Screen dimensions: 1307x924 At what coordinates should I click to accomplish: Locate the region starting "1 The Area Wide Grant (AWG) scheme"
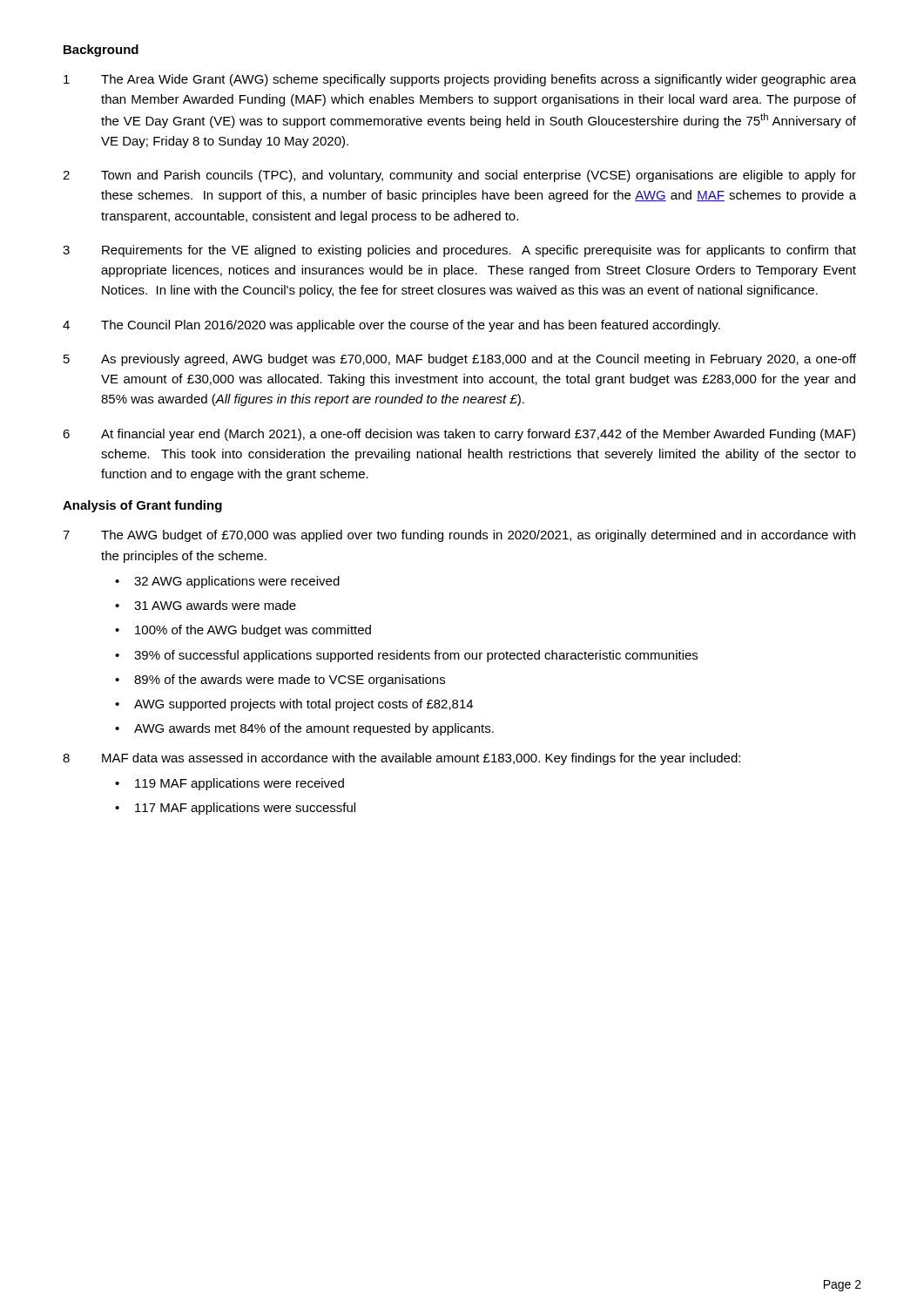coord(459,110)
